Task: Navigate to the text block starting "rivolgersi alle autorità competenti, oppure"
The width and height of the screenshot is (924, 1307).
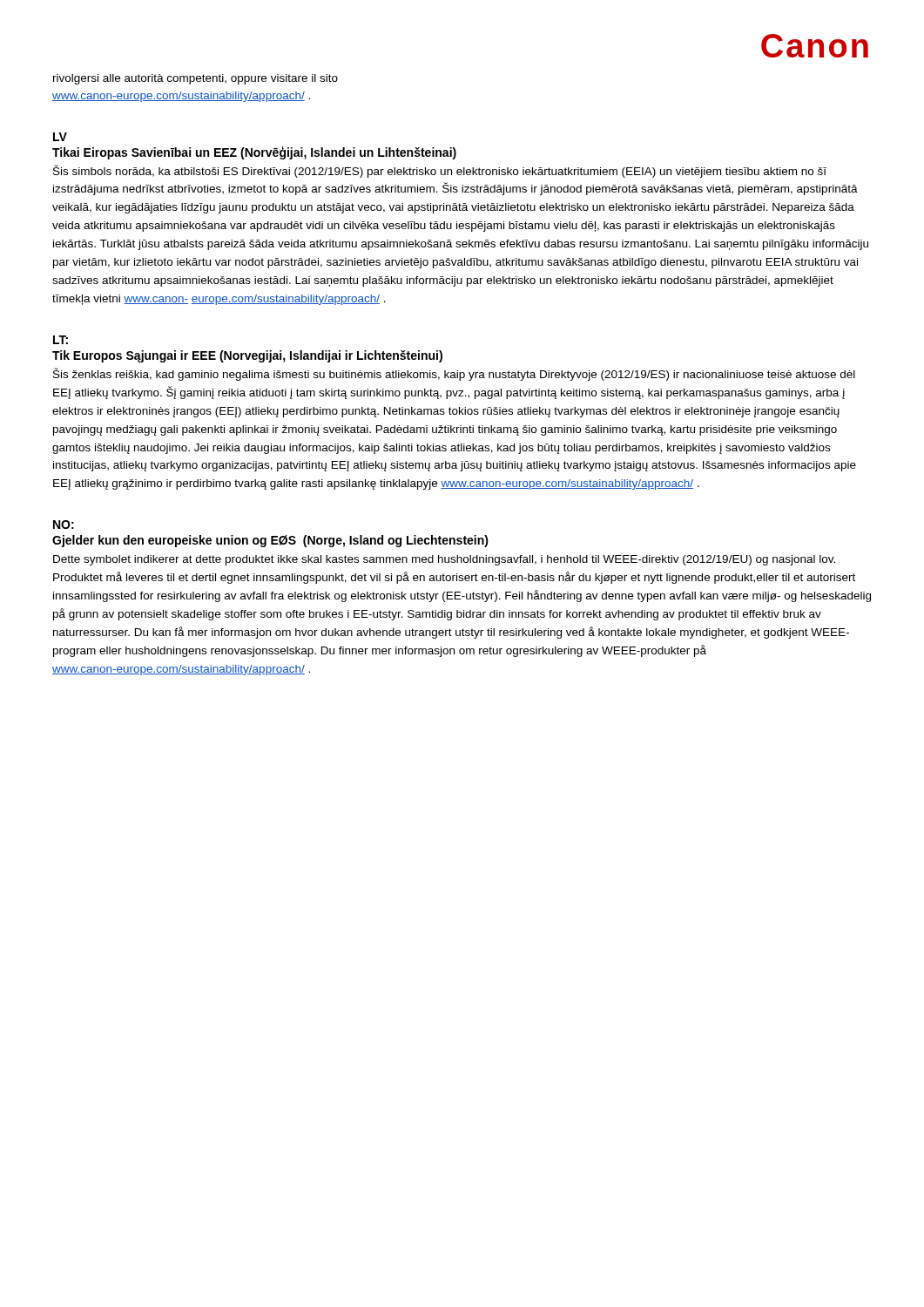Action: pos(195,87)
